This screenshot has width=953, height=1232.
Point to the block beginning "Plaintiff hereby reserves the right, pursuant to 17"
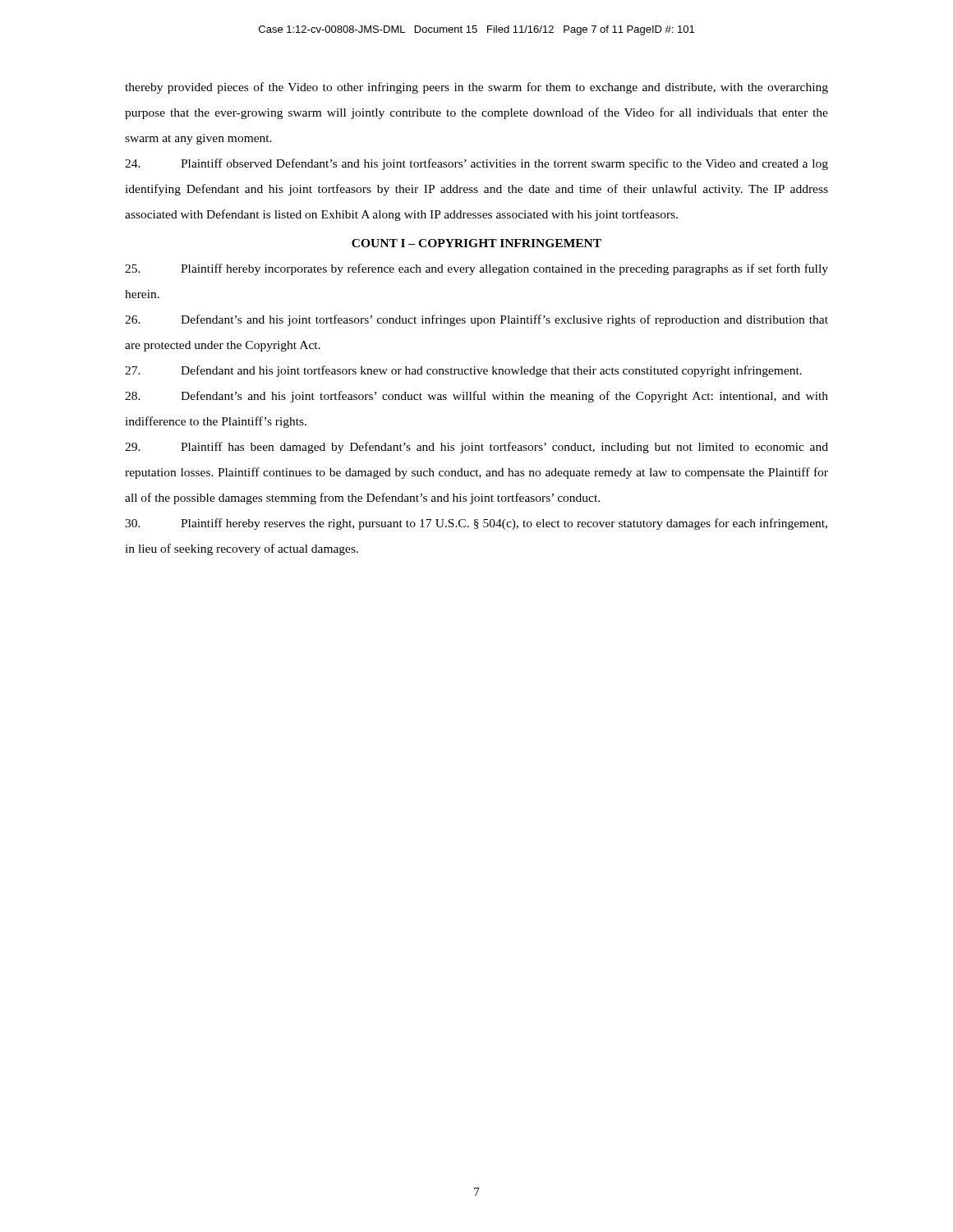tap(476, 533)
